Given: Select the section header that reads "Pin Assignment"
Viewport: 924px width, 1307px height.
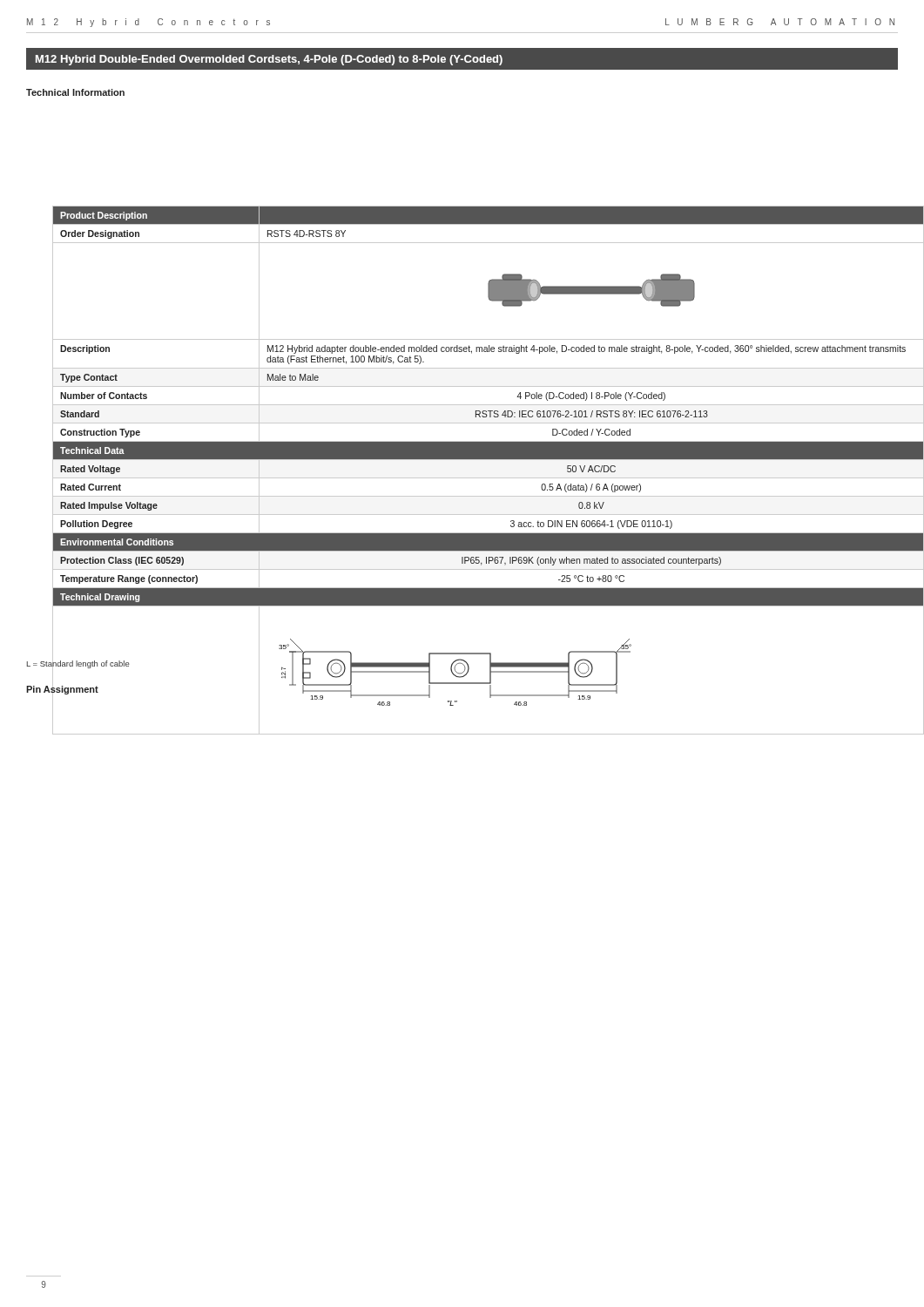Looking at the screenshot, I should [x=62, y=689].
